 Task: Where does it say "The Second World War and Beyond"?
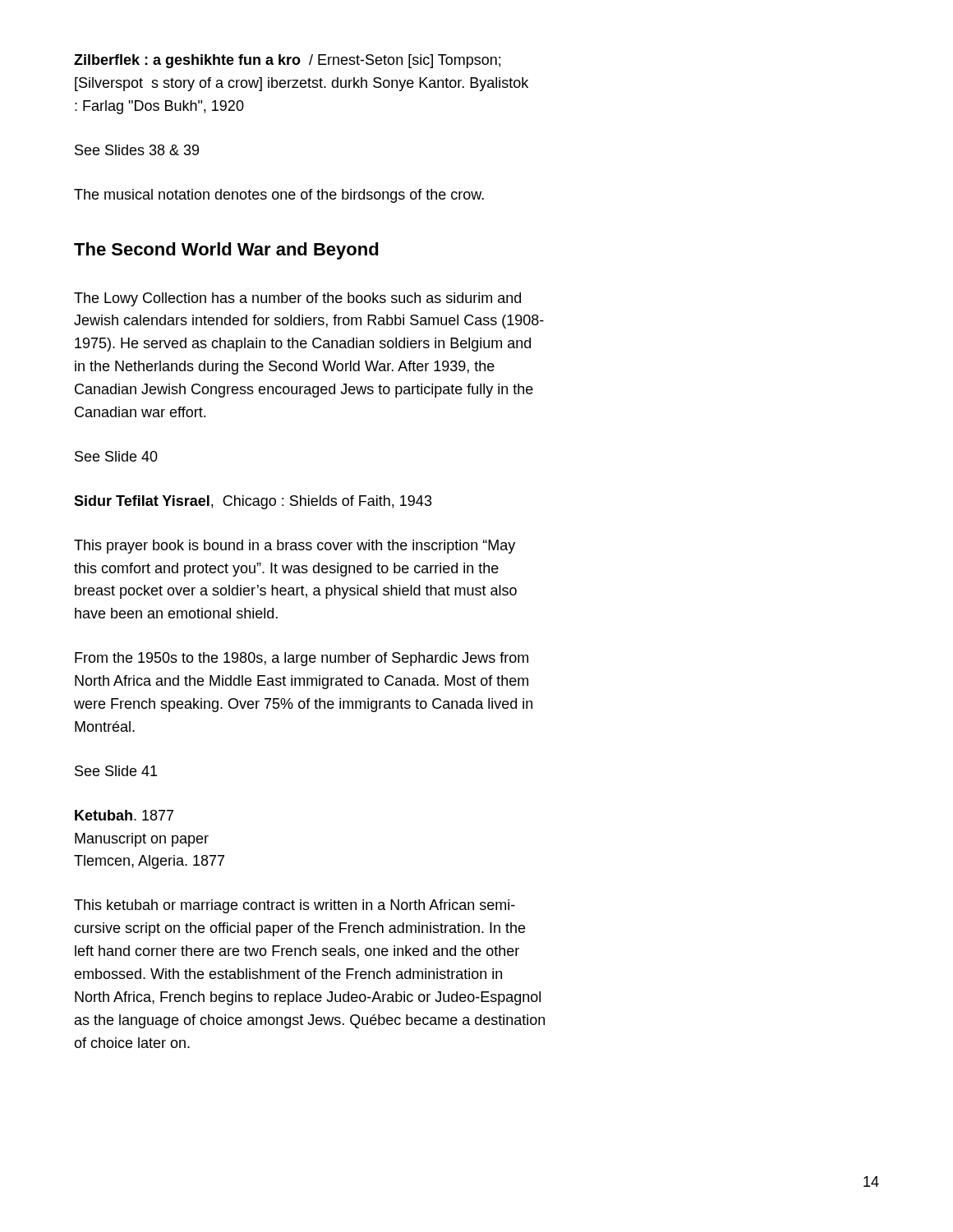coord(226,251)
